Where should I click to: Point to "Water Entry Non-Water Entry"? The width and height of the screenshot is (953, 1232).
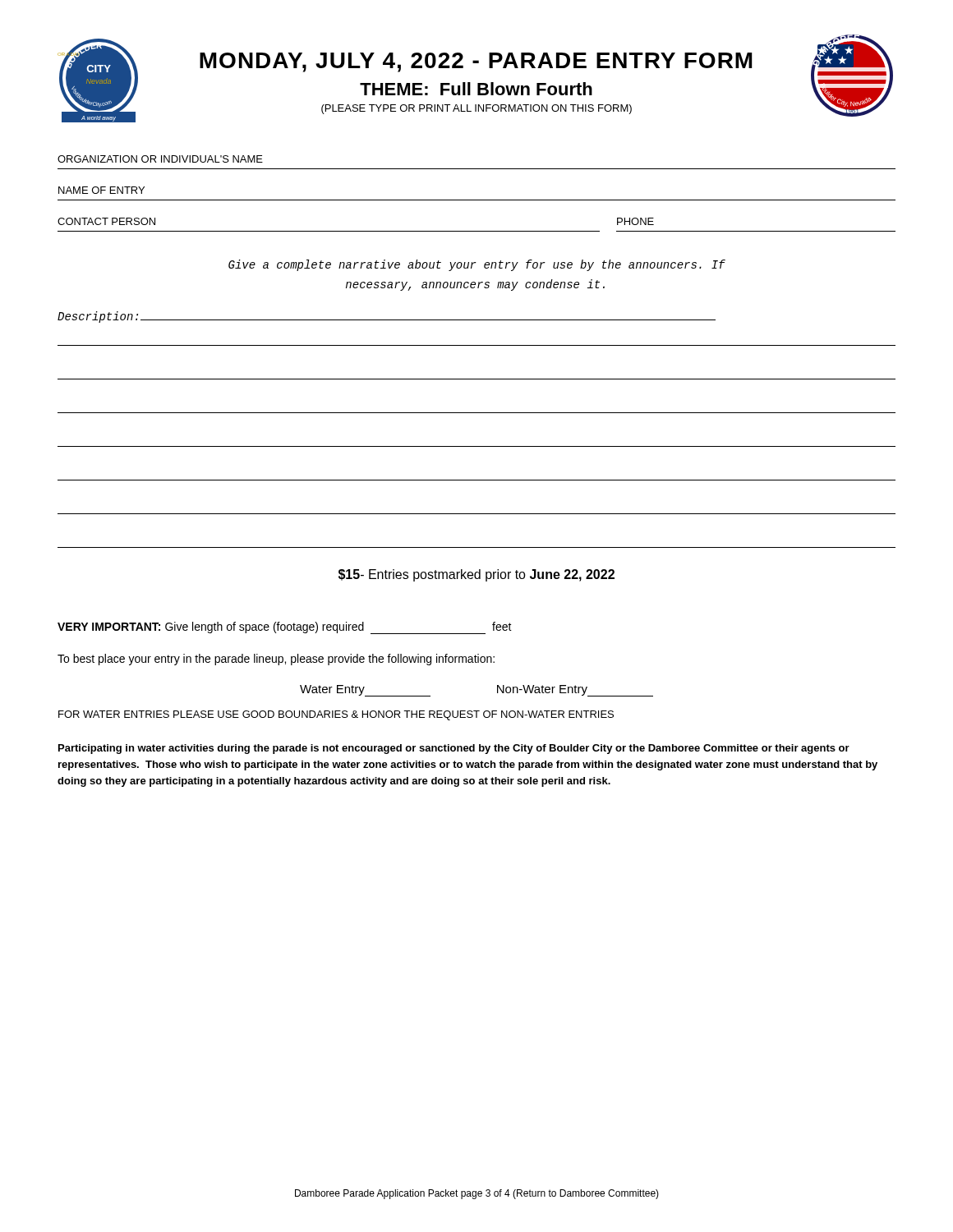click(x=352, y=690)
